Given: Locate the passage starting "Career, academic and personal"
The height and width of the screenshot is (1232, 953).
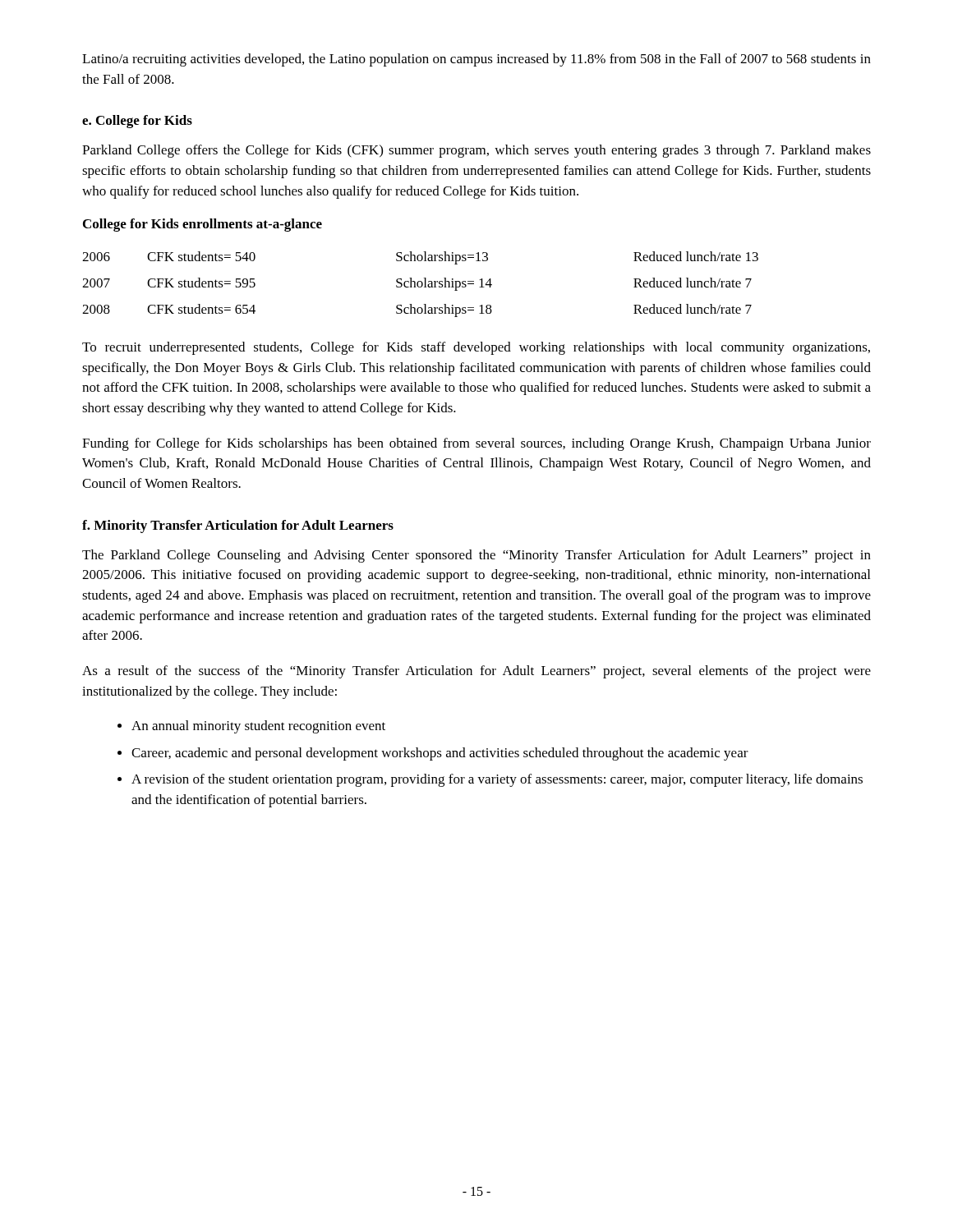Looking at the screenshot, I should (440, 753).
